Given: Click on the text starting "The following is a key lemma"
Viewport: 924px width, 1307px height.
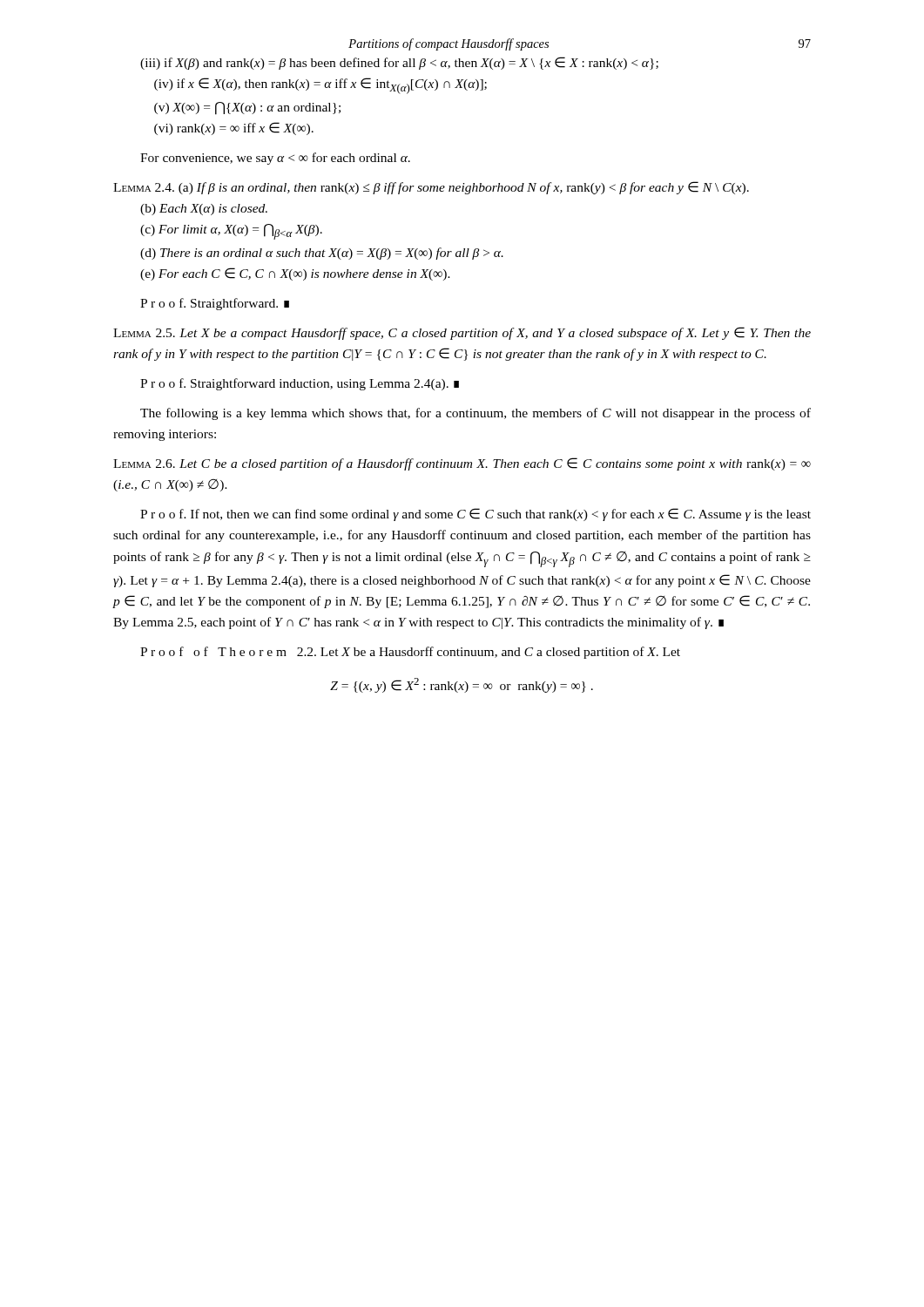Looking at the screenshot, I should pos(462,424).
